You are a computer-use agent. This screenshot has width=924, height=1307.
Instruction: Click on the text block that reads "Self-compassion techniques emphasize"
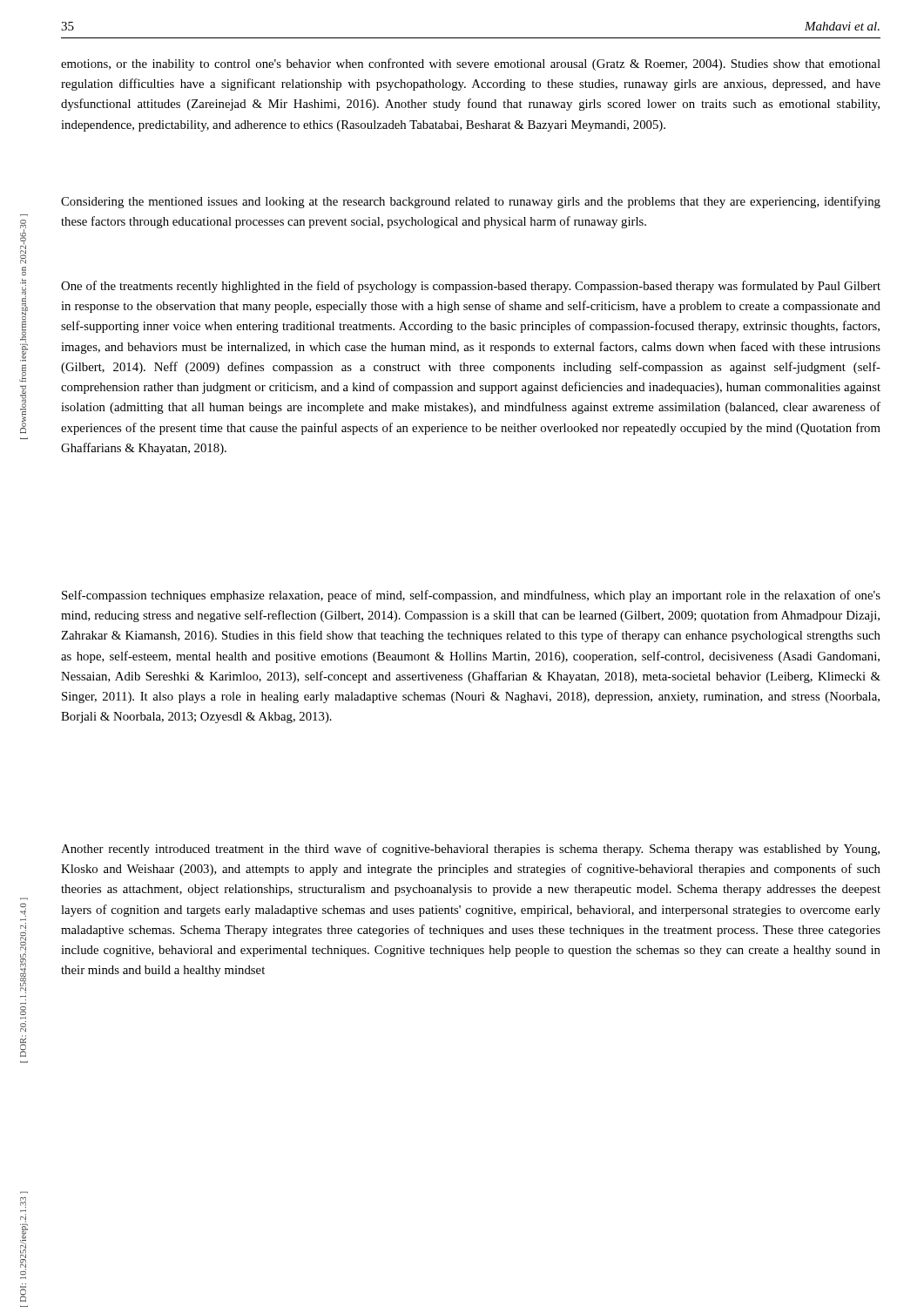click(x=471, y=656)
